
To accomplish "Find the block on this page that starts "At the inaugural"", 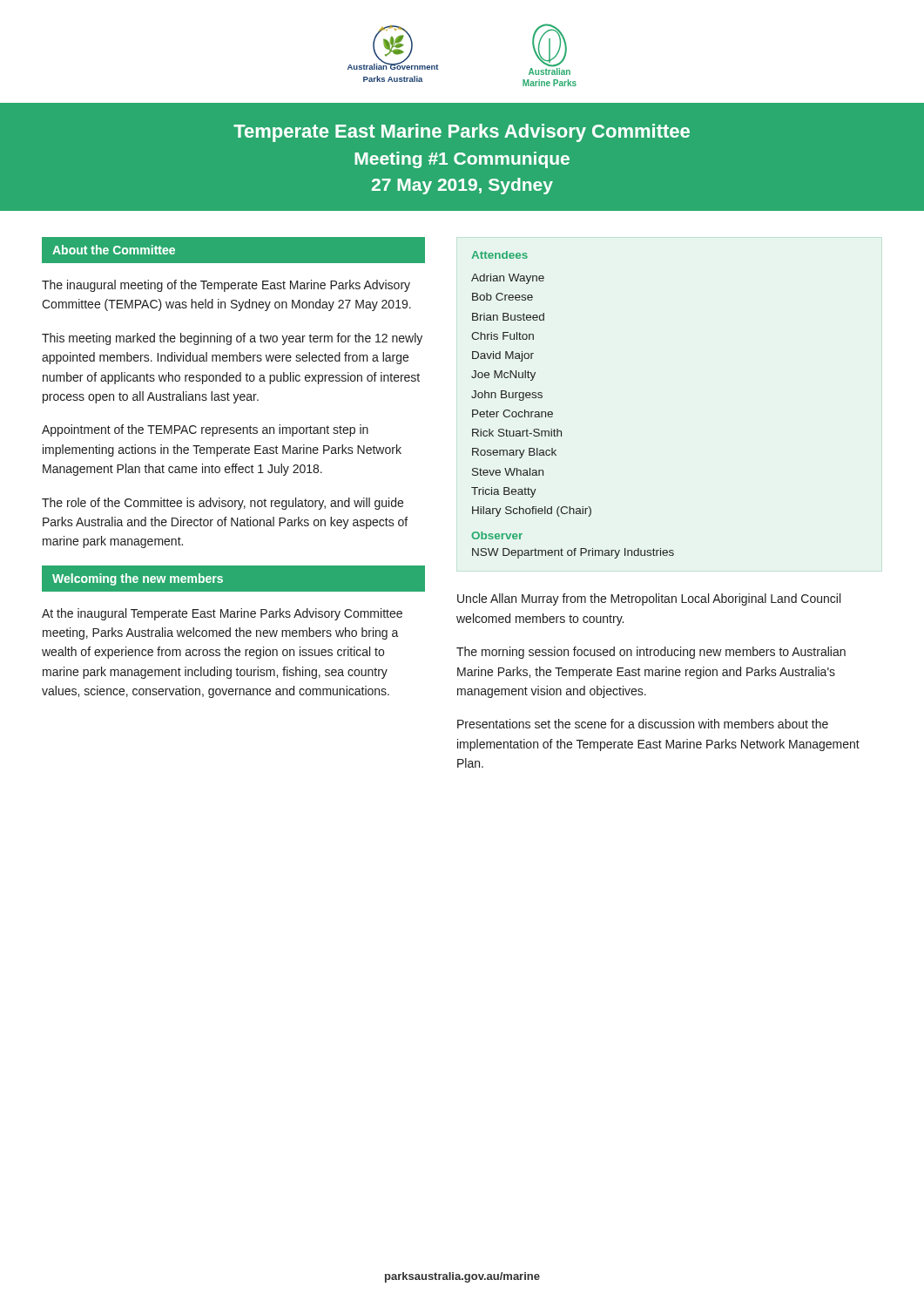I will pos(222,652).
